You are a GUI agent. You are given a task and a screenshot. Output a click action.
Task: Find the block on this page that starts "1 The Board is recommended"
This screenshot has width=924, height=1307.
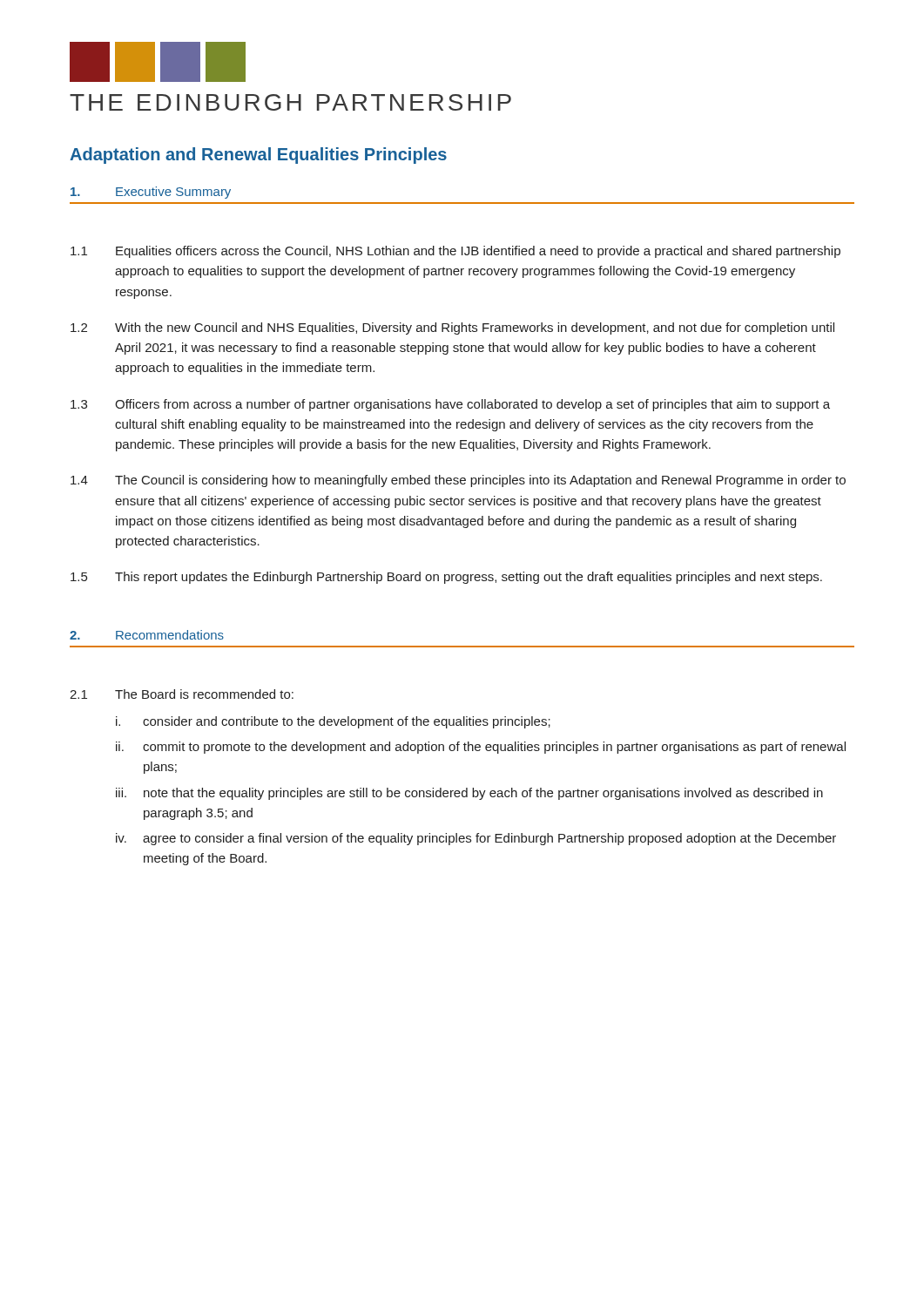[182, 694]
